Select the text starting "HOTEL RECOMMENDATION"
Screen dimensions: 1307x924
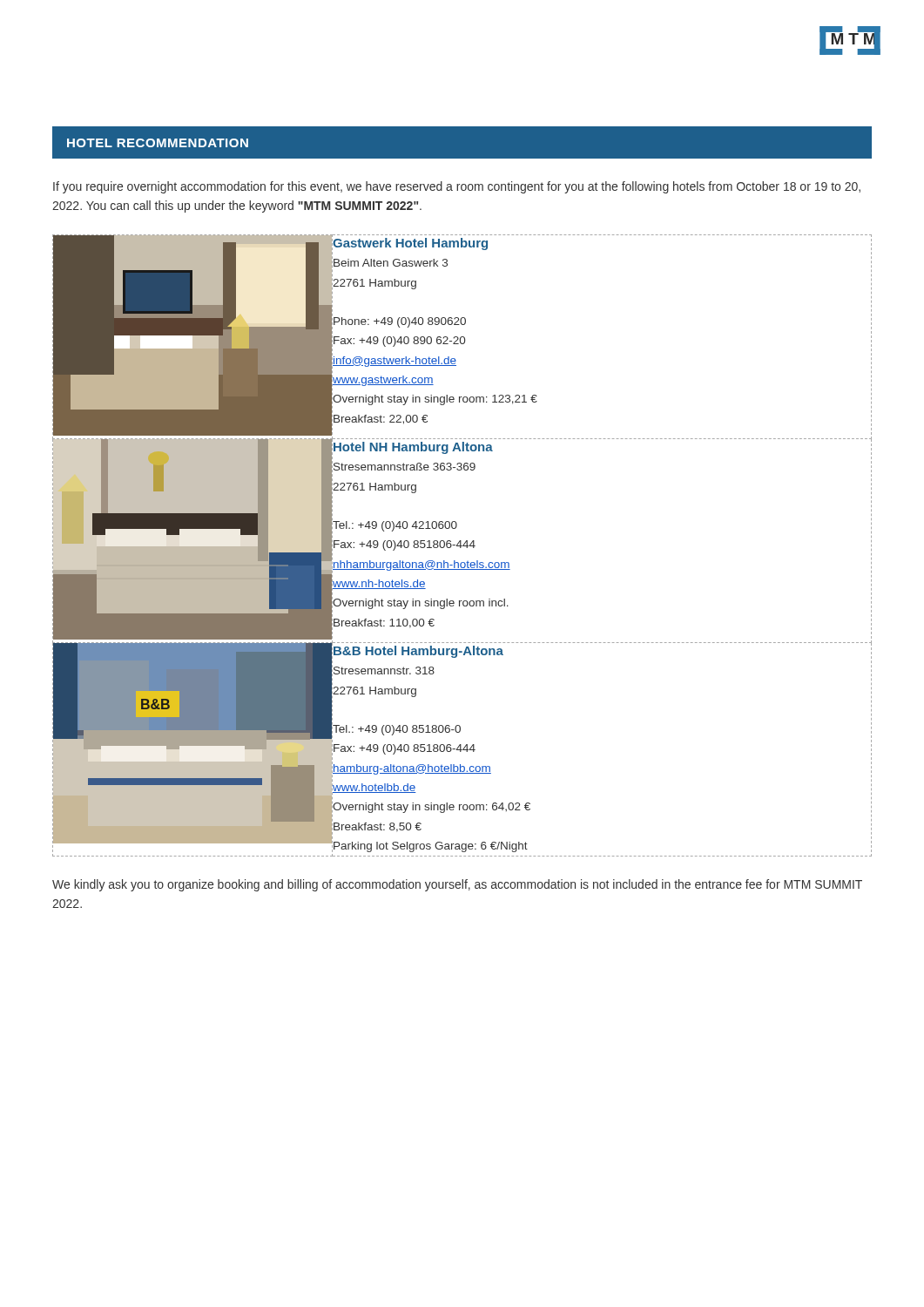coord(158,142)
